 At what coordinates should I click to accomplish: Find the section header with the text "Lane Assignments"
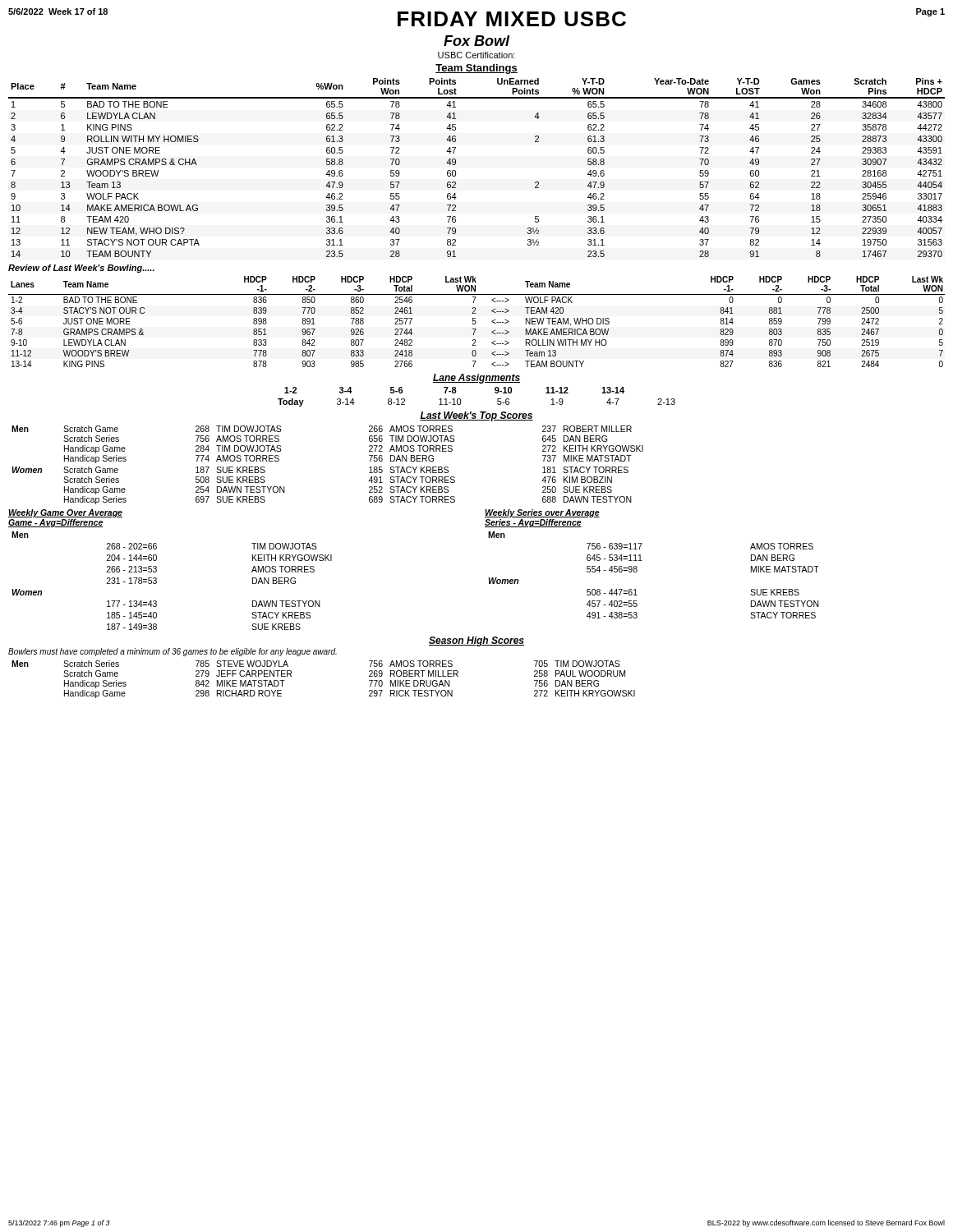(x=476, y=378)
